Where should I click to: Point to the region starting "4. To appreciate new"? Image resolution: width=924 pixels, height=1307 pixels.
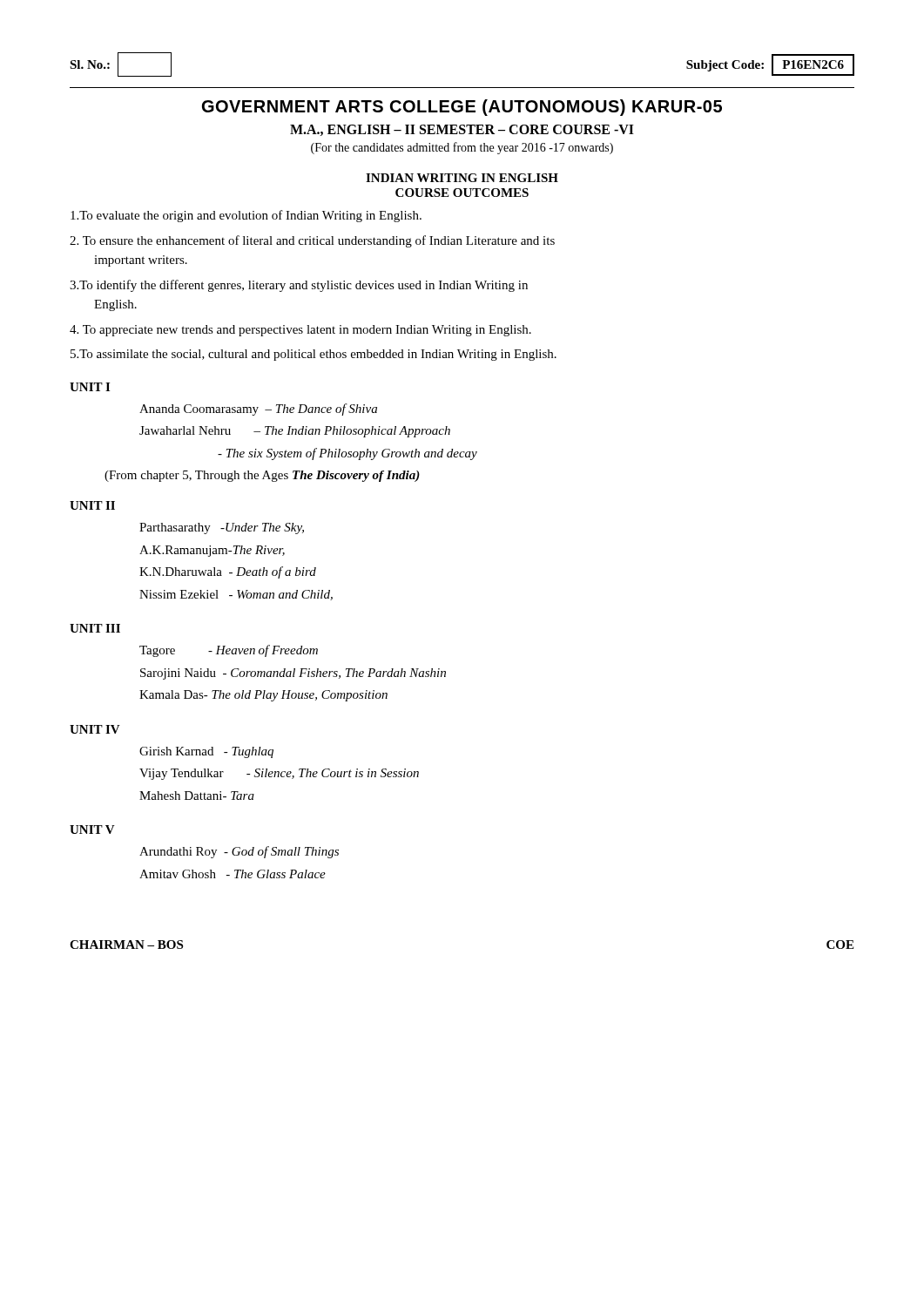click(x=301, y=329)
